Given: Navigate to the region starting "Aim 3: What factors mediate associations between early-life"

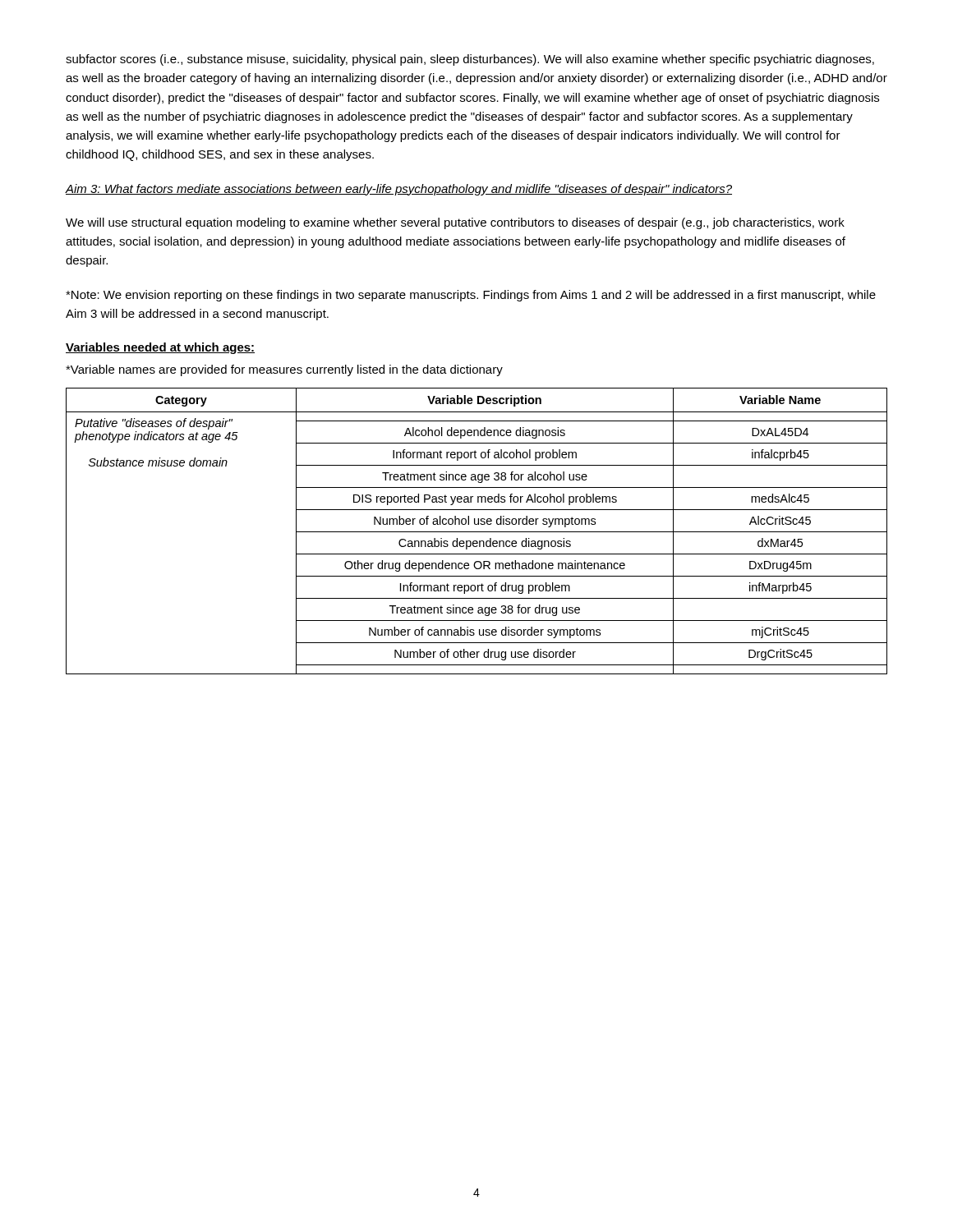Looking at the screenshot, I should 399,188.
